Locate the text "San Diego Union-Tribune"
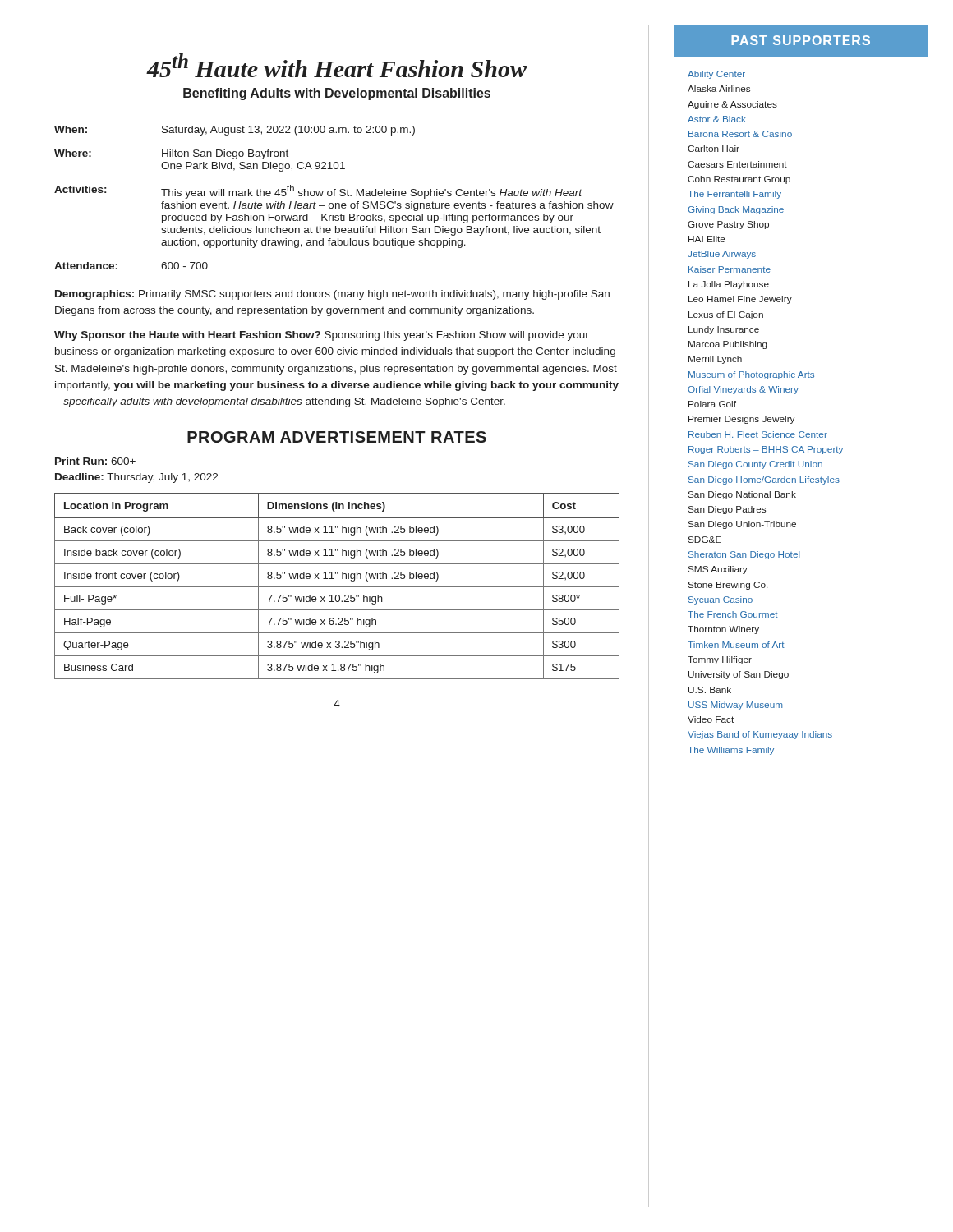This screenshot has width=953, height=1232. point(742,524)
